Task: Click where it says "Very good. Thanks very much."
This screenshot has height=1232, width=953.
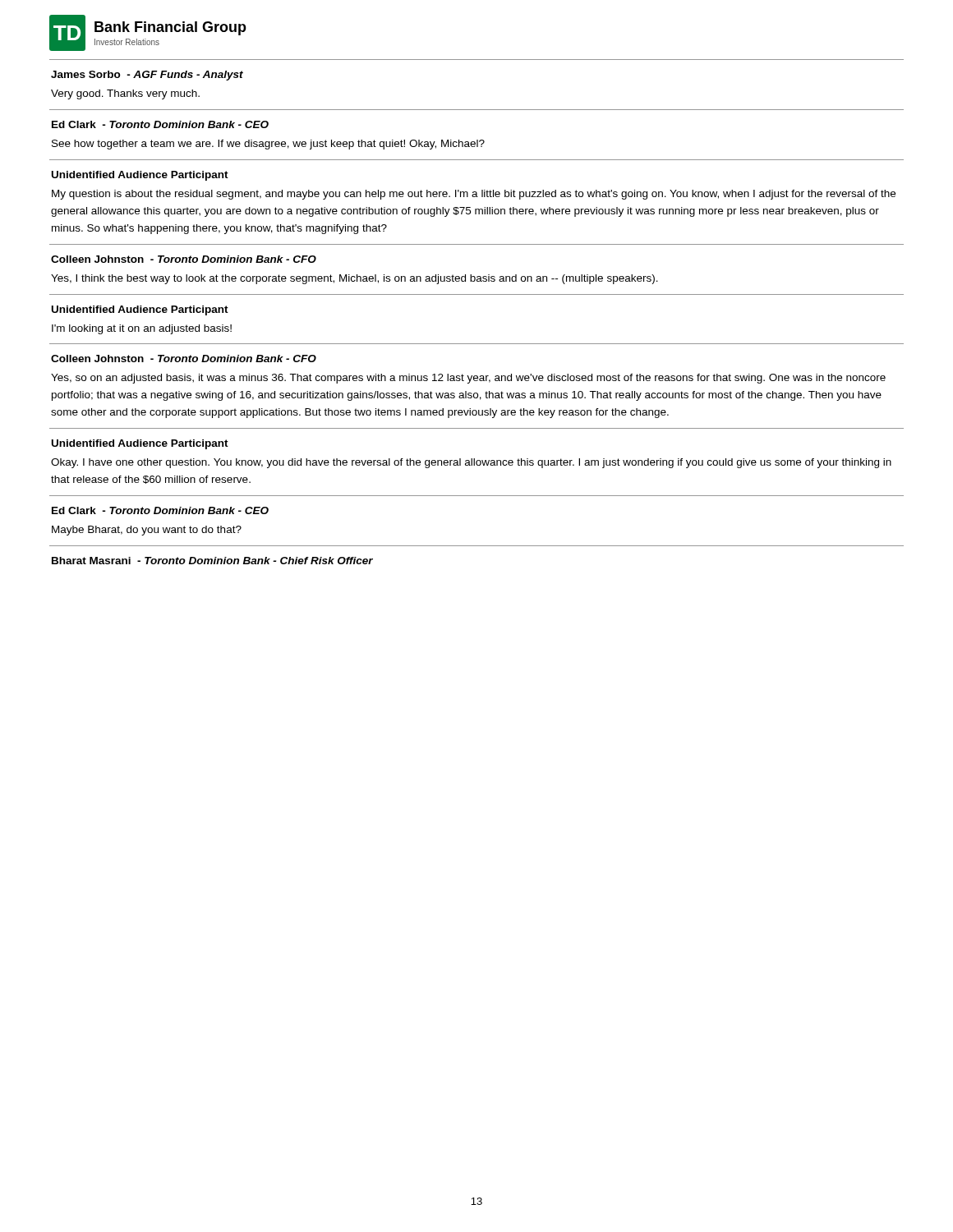Action: pos(126,93)
